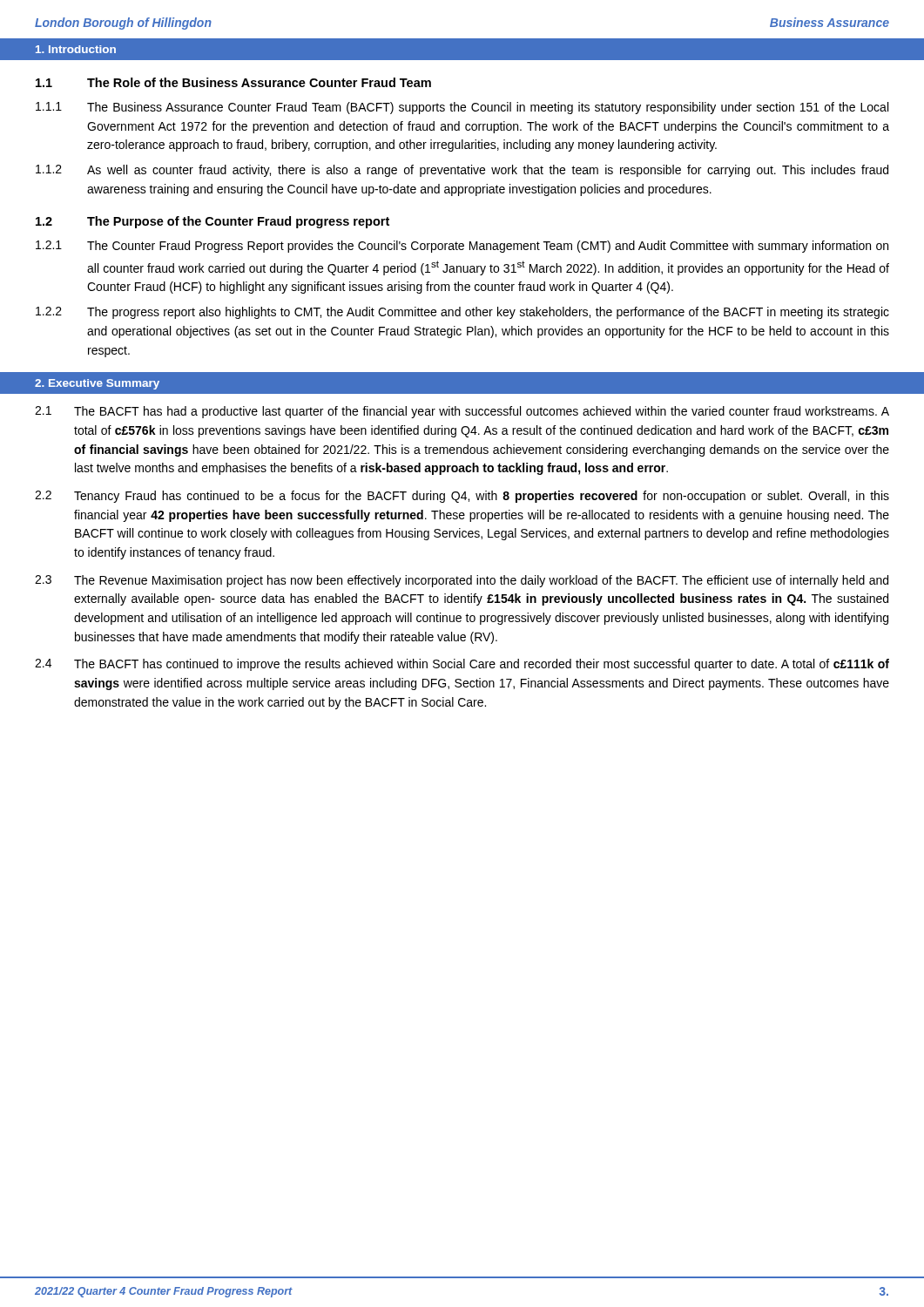Locate the text "1. Introduction"
Image resolution: width=924 pixels, height=1307 pixels.
coord(76,49)
